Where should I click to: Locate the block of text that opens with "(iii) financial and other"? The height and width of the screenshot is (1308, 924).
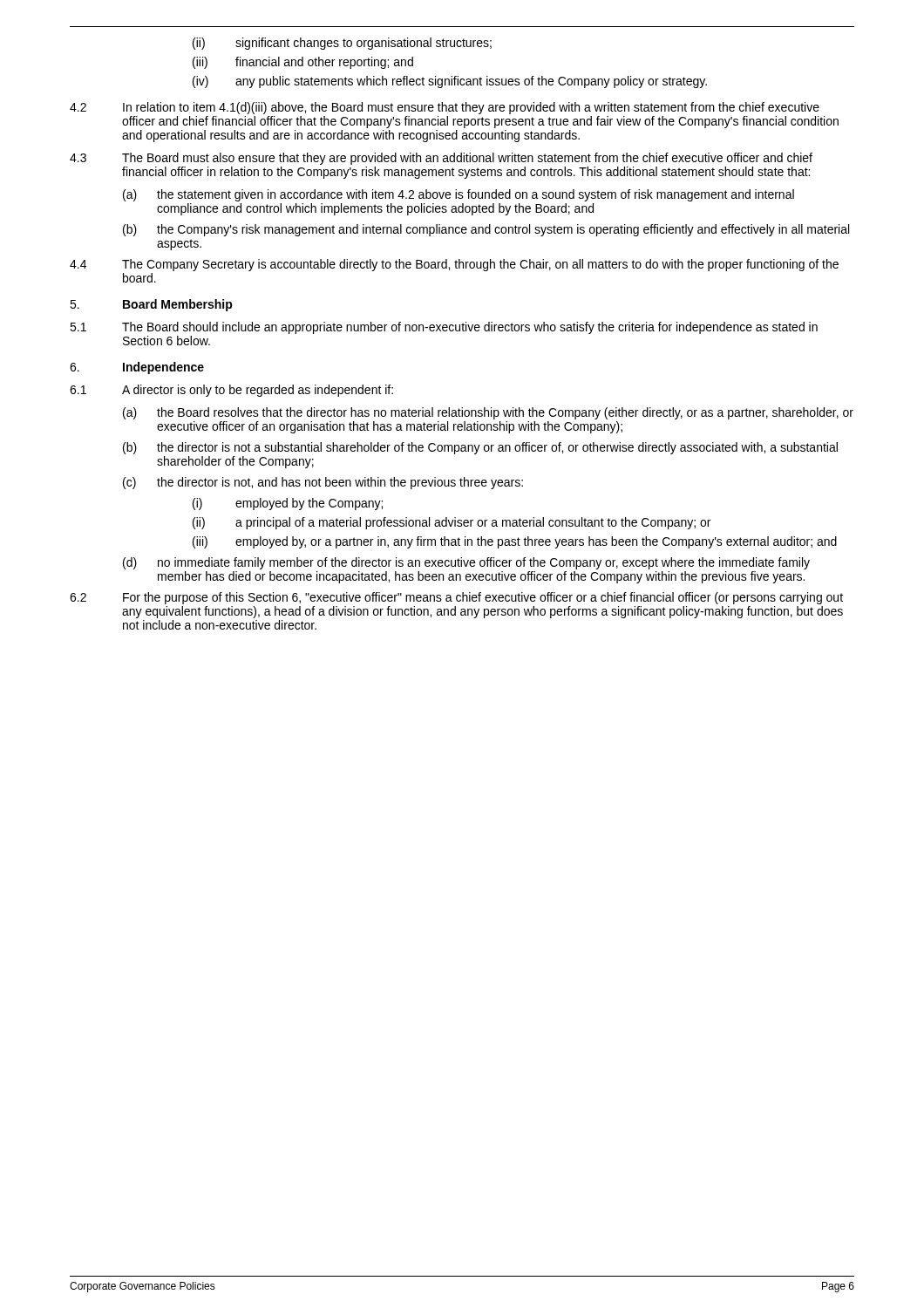click(x=303, y=63)
